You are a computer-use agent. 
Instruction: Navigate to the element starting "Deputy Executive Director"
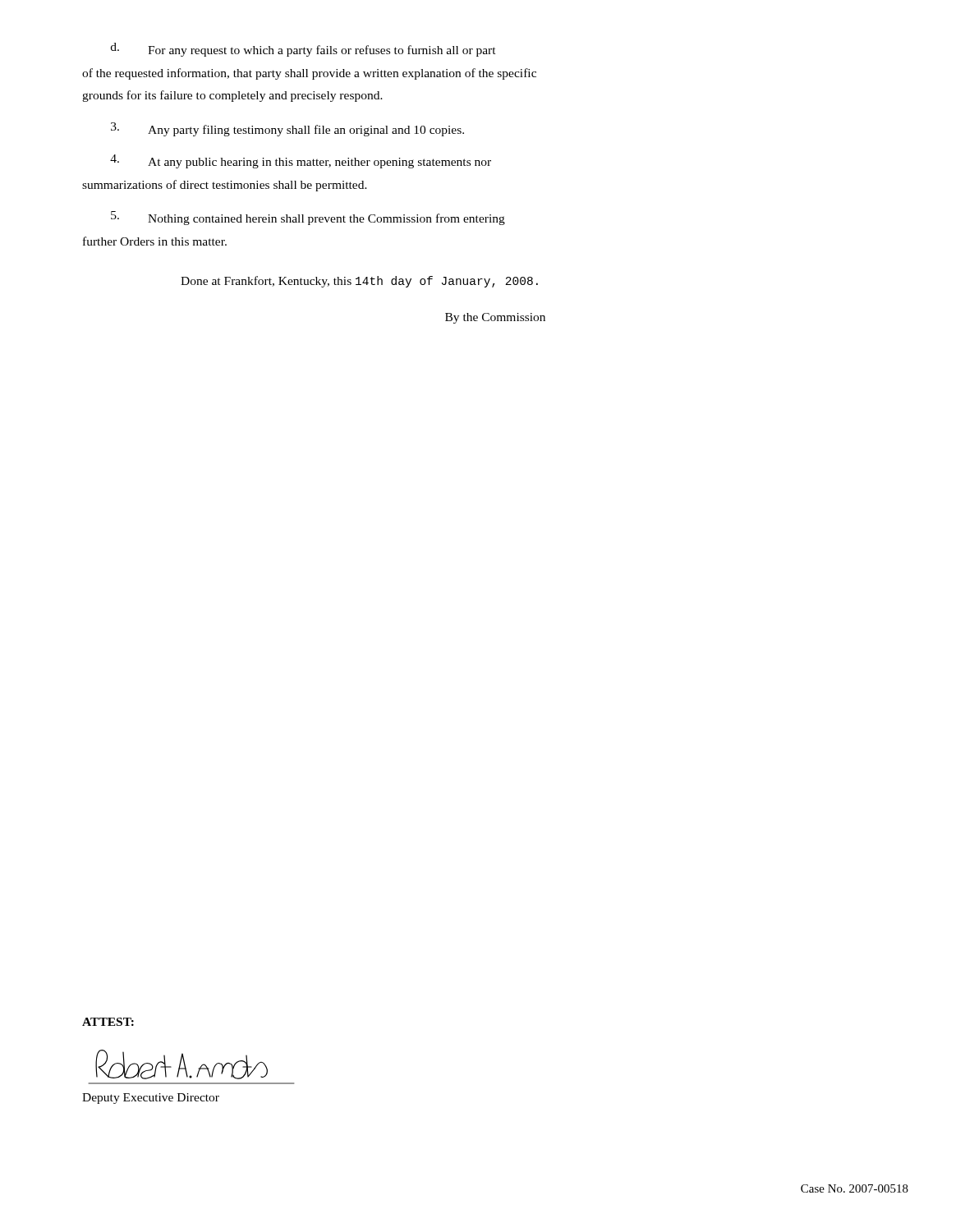[151, 1097]
